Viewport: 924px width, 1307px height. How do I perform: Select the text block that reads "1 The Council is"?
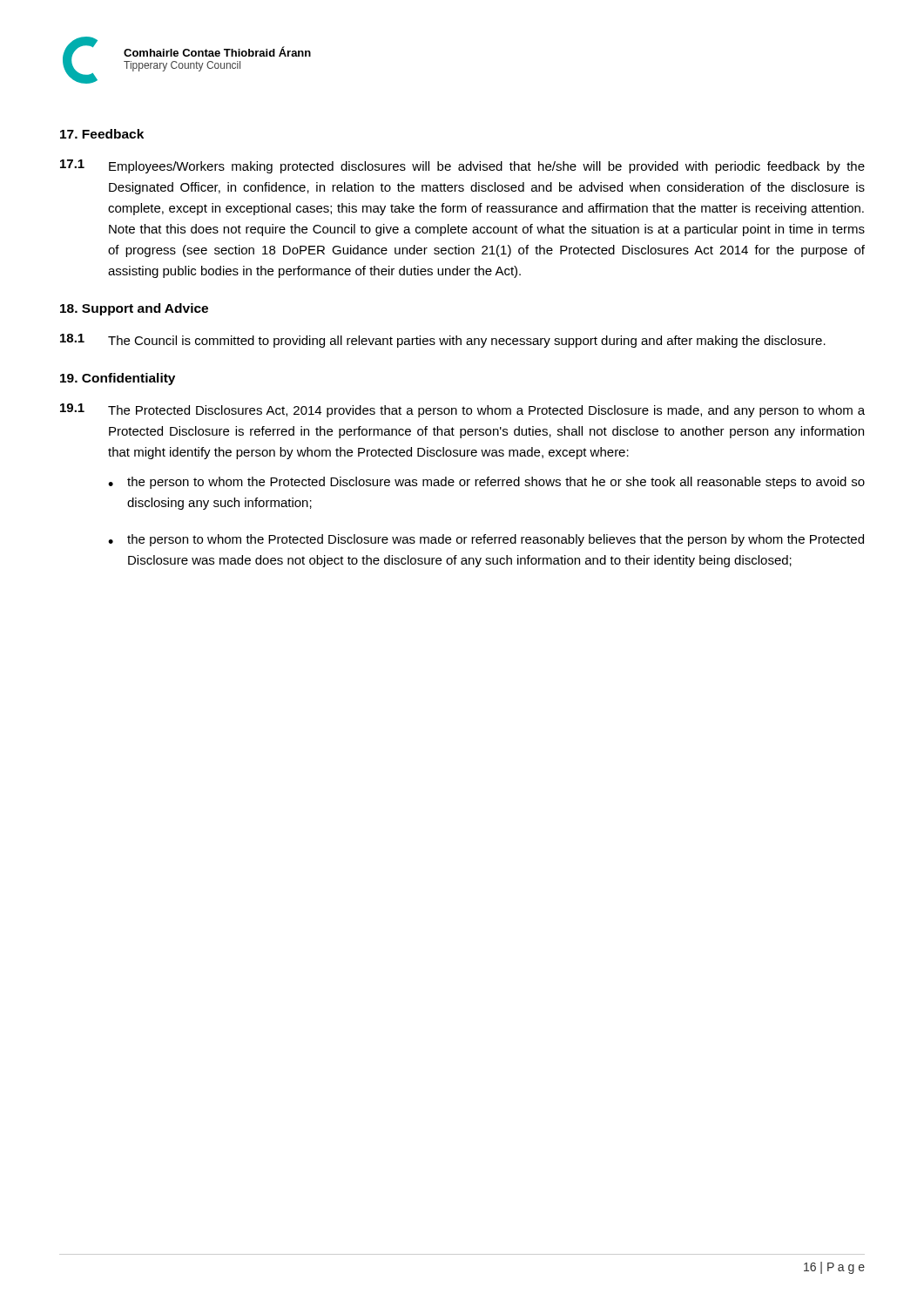pos(462,341)
